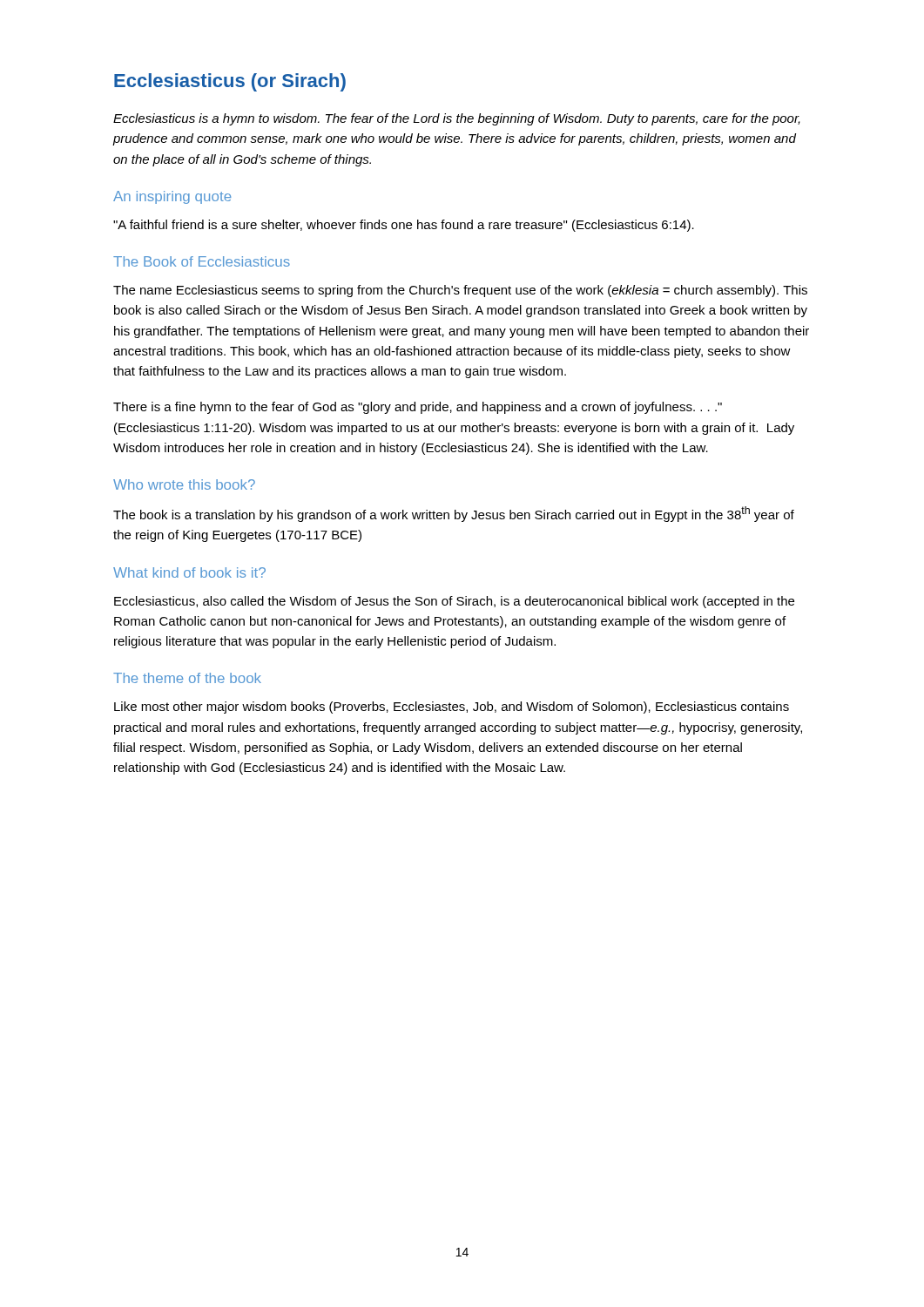Select the section header with the text "The theme of the"
Screen dimensions: 1307x924
(x=187, y=679)
